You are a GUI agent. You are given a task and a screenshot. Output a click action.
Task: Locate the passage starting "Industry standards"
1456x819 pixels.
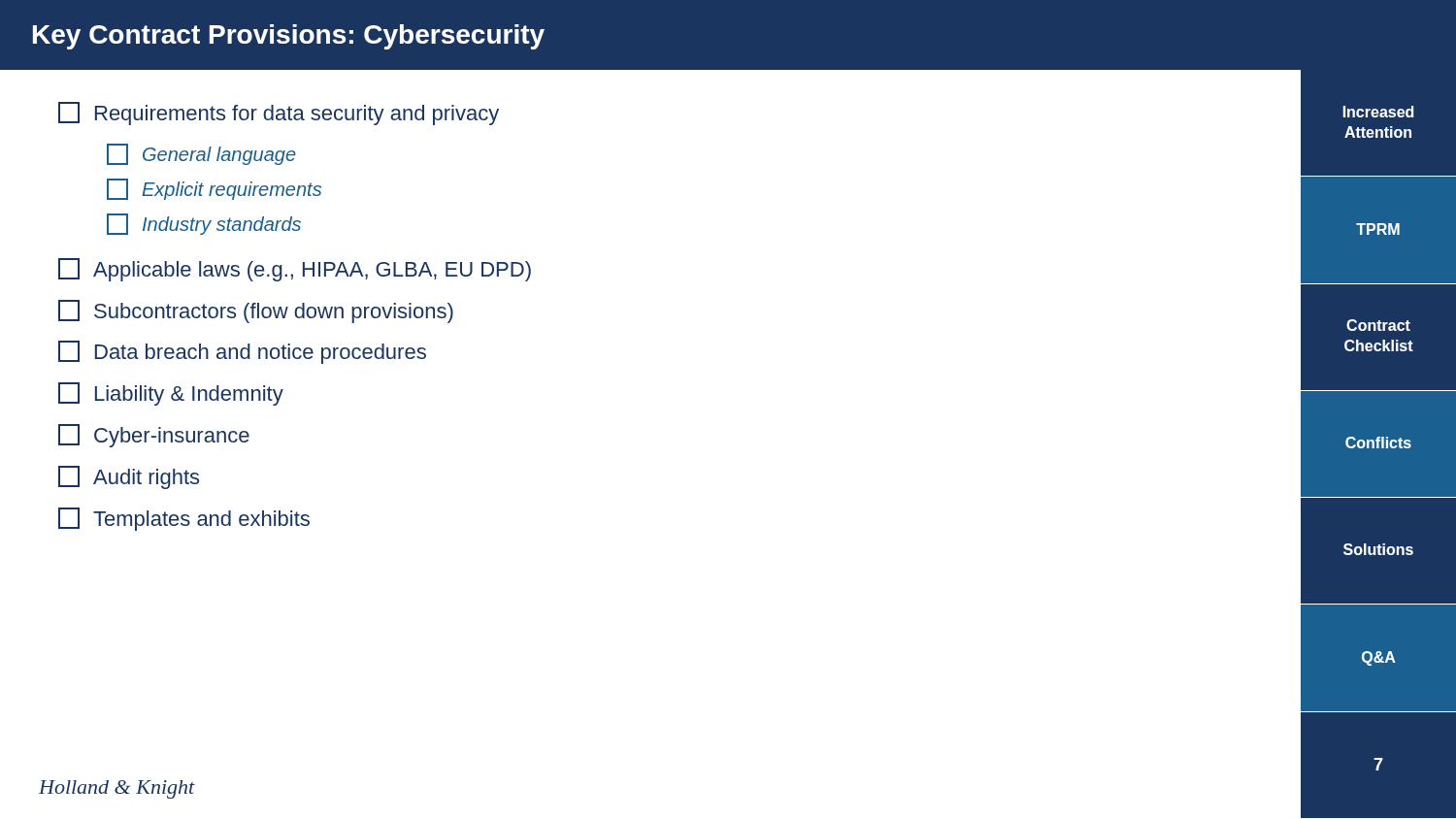pos(204,224)
